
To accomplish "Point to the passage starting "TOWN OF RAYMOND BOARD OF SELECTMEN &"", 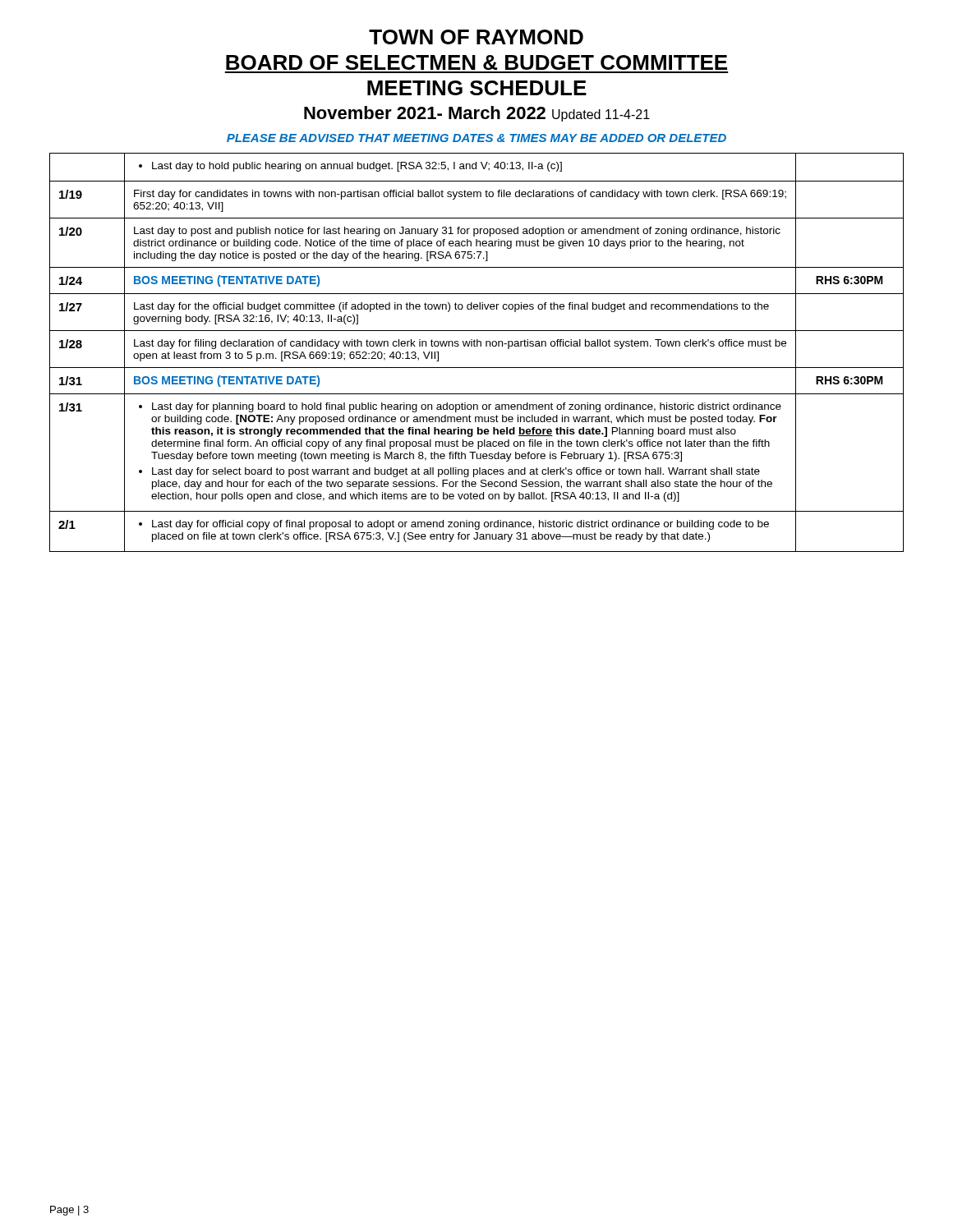I will coord(476,74).
